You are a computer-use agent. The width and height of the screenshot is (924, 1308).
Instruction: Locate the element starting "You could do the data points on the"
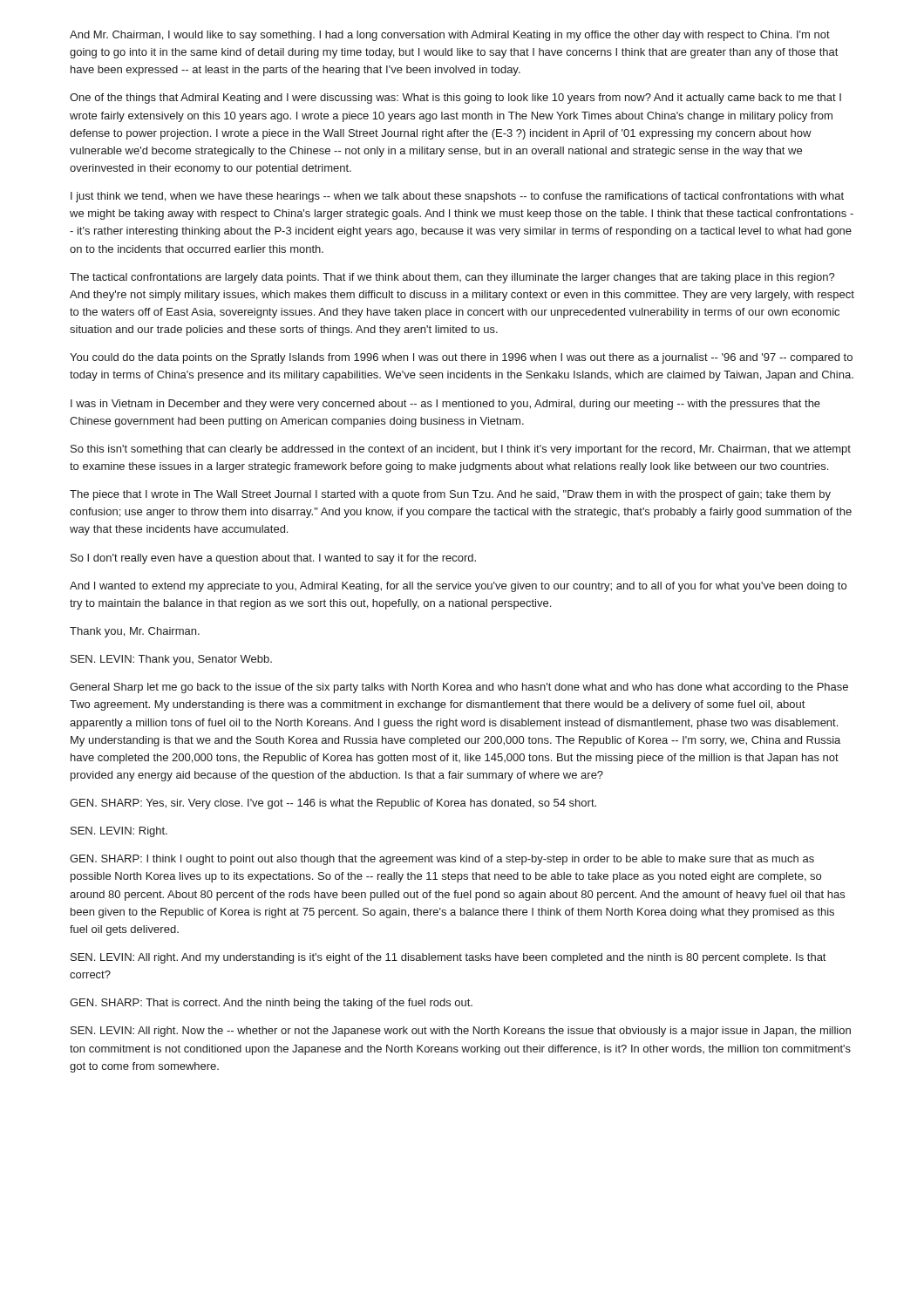pos(462,366)
